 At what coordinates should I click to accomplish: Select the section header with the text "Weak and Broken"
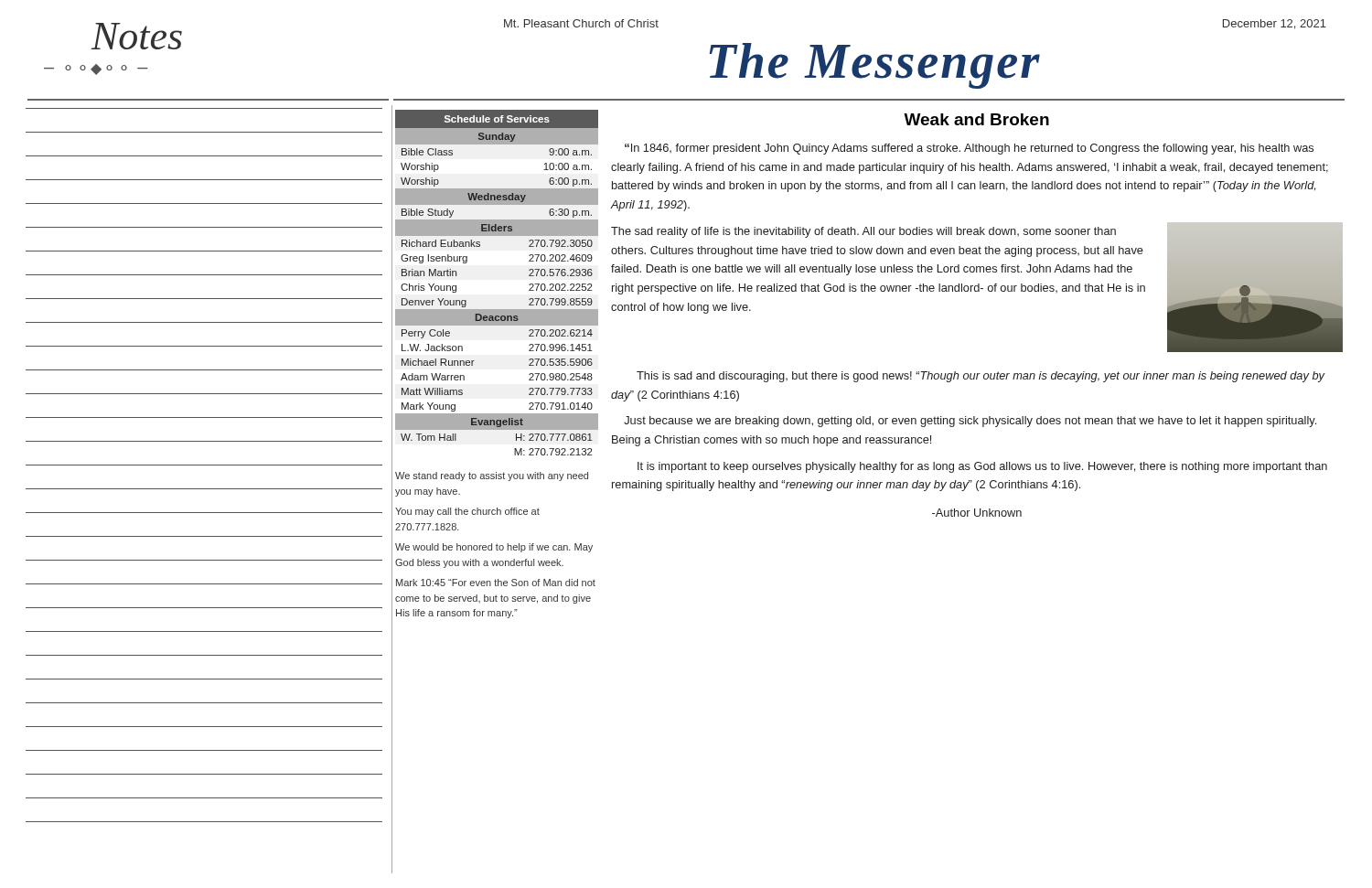977,119
